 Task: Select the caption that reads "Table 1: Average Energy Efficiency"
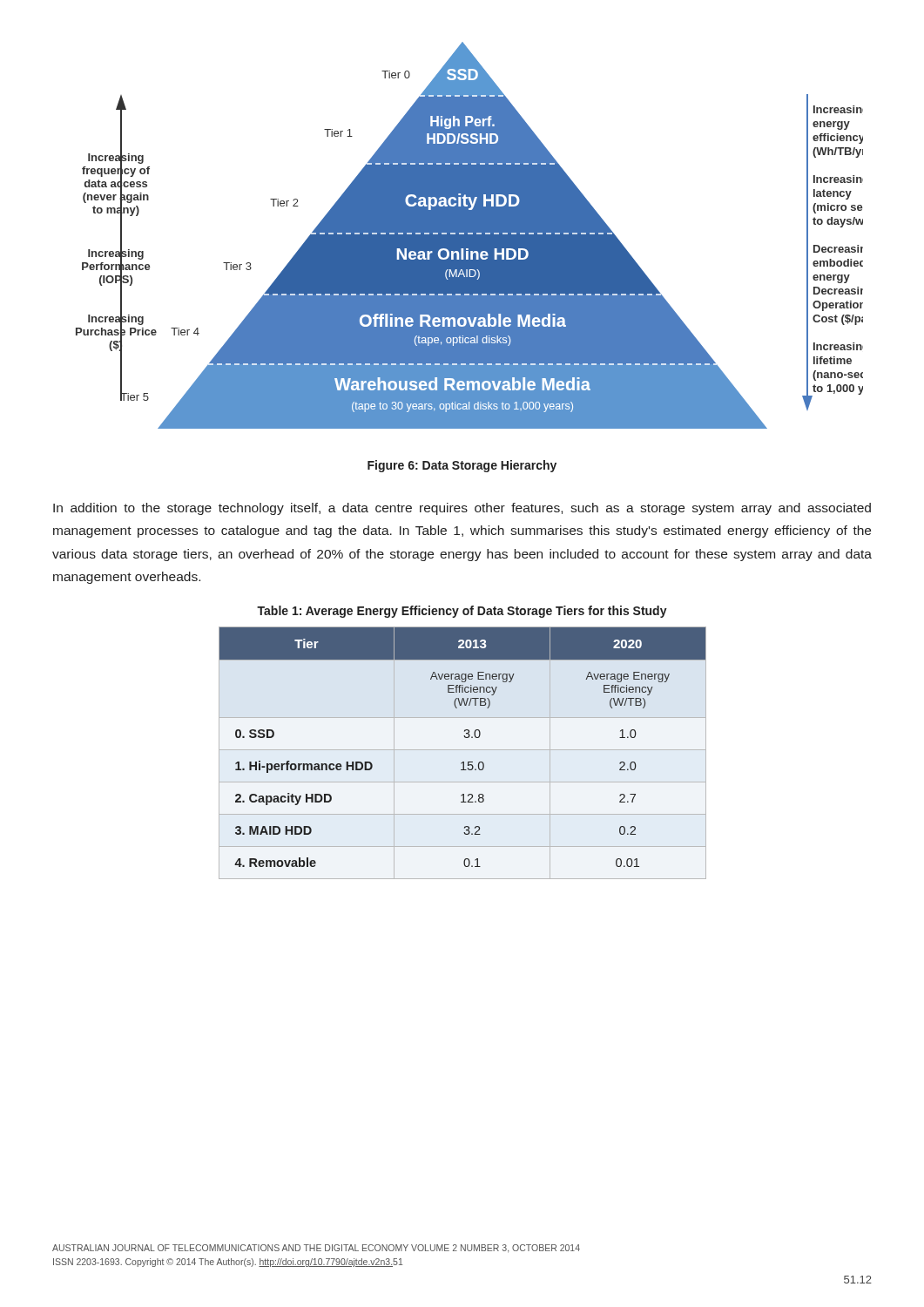462,611
